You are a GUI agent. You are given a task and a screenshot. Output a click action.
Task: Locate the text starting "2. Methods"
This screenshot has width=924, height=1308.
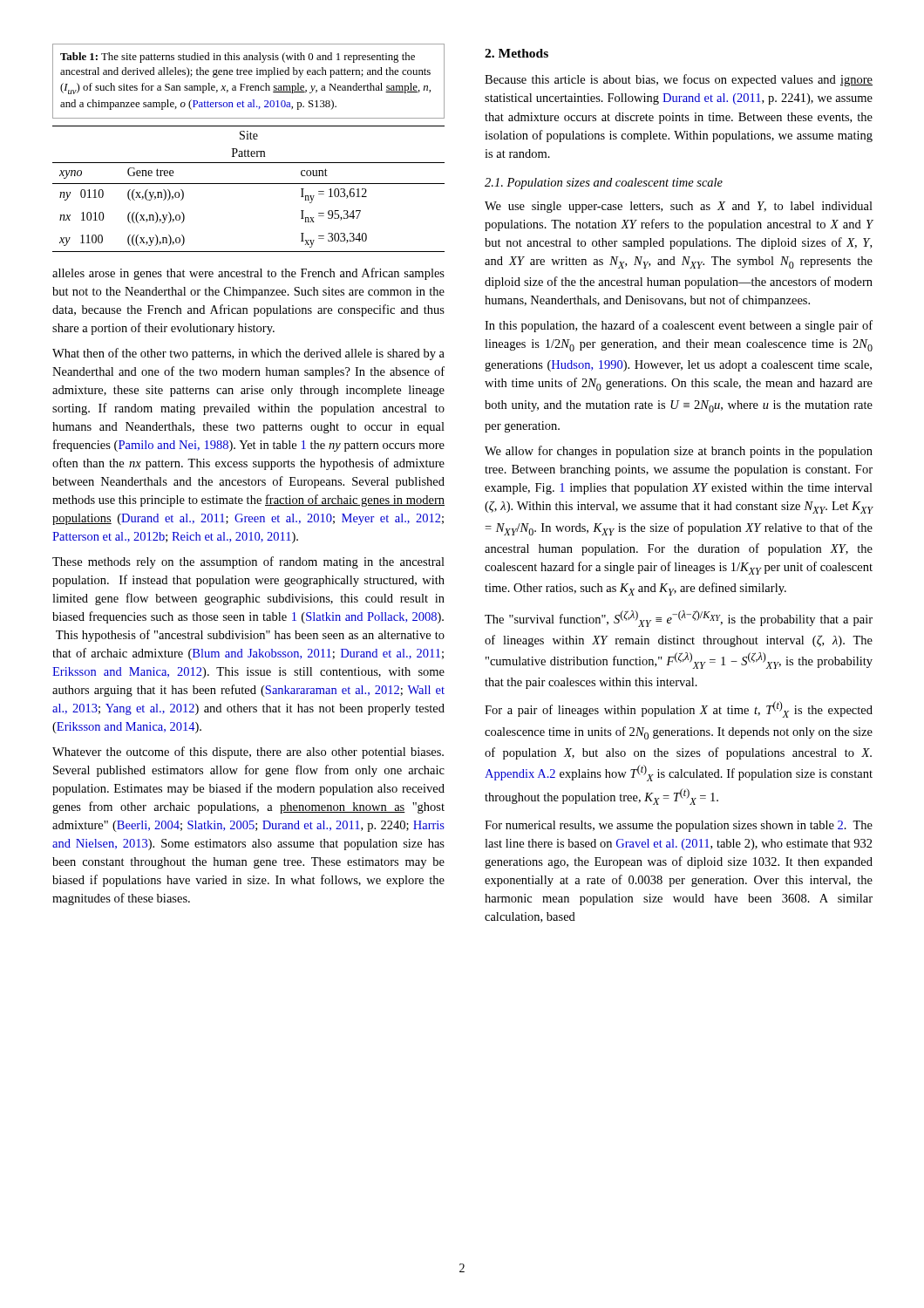517,53
